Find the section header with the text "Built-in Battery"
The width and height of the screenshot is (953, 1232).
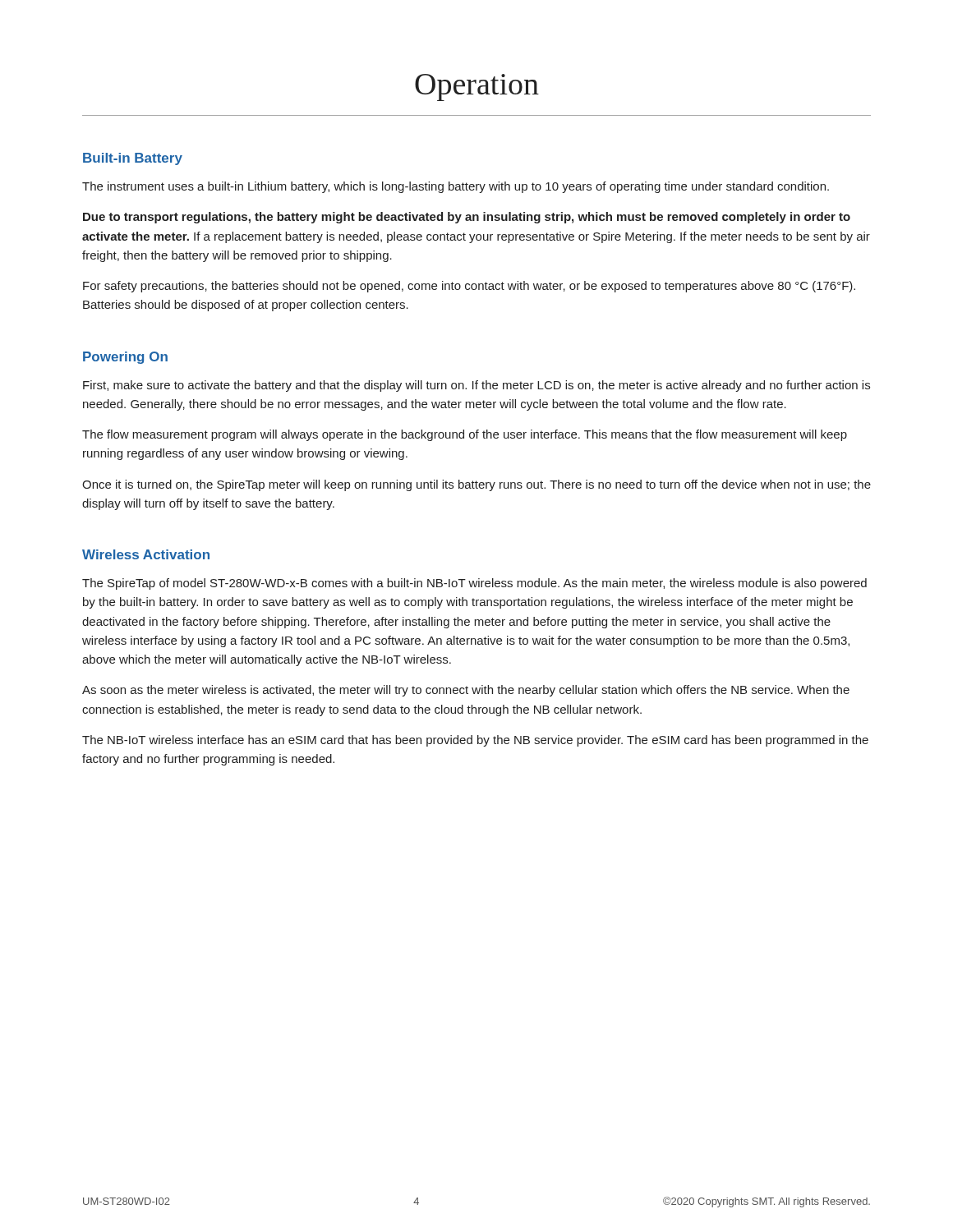(132, 158)
